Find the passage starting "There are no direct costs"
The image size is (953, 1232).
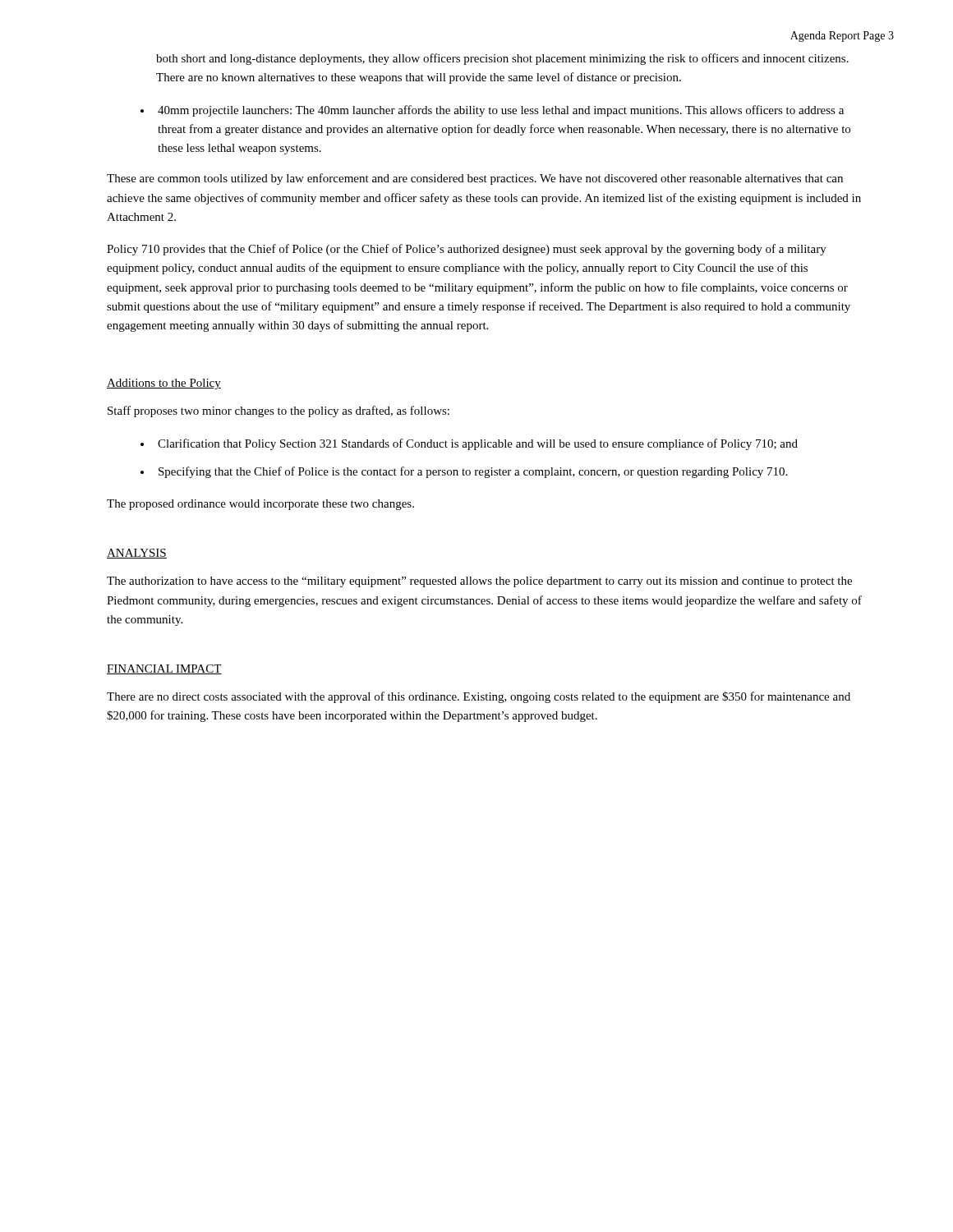(x=479, y=706)
